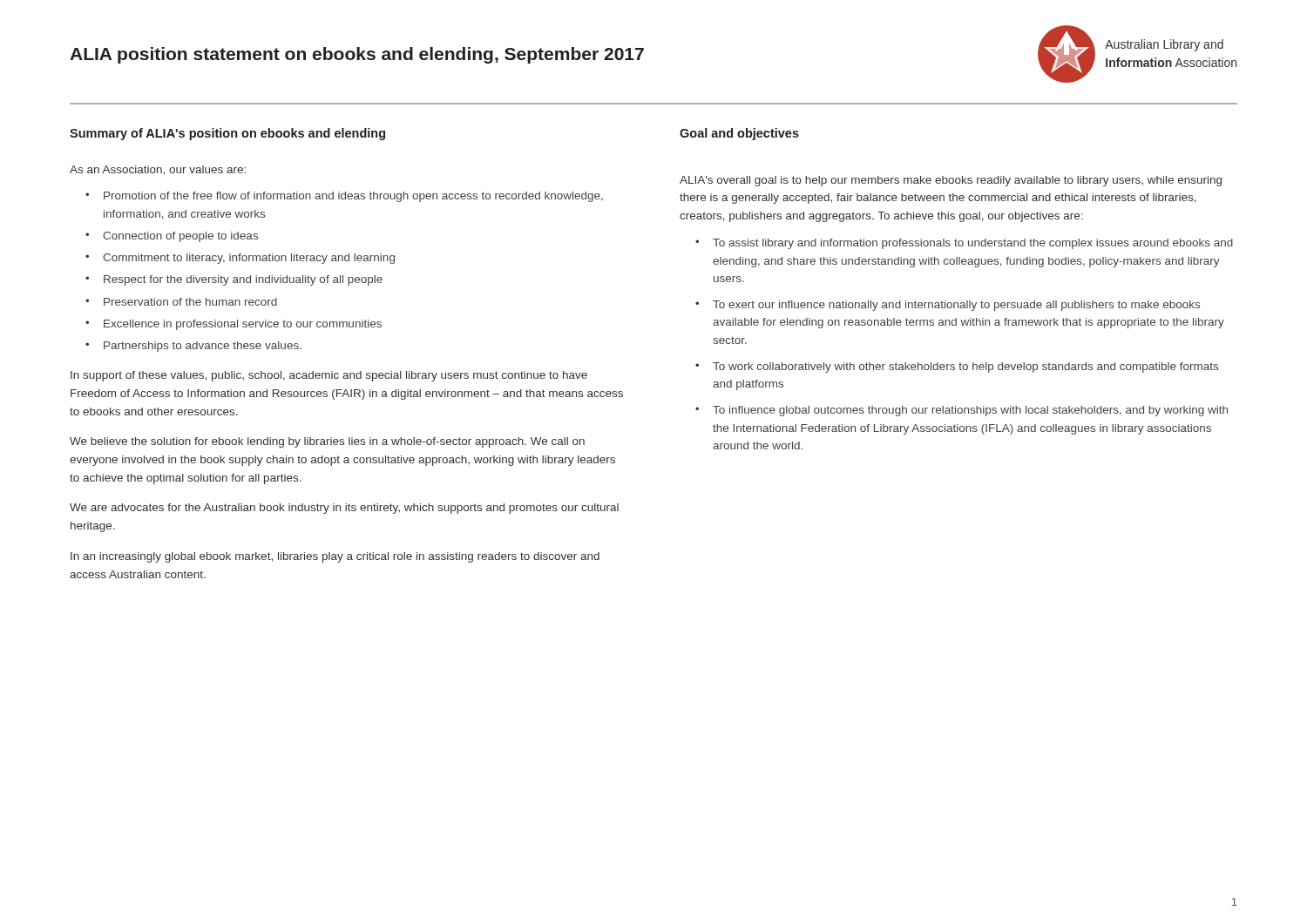The width and height of the screenshot is (1307, 924).
Task: Locate the block of text that opens with "ALIA's overall goal is to help our"
Action: point(958,198)
